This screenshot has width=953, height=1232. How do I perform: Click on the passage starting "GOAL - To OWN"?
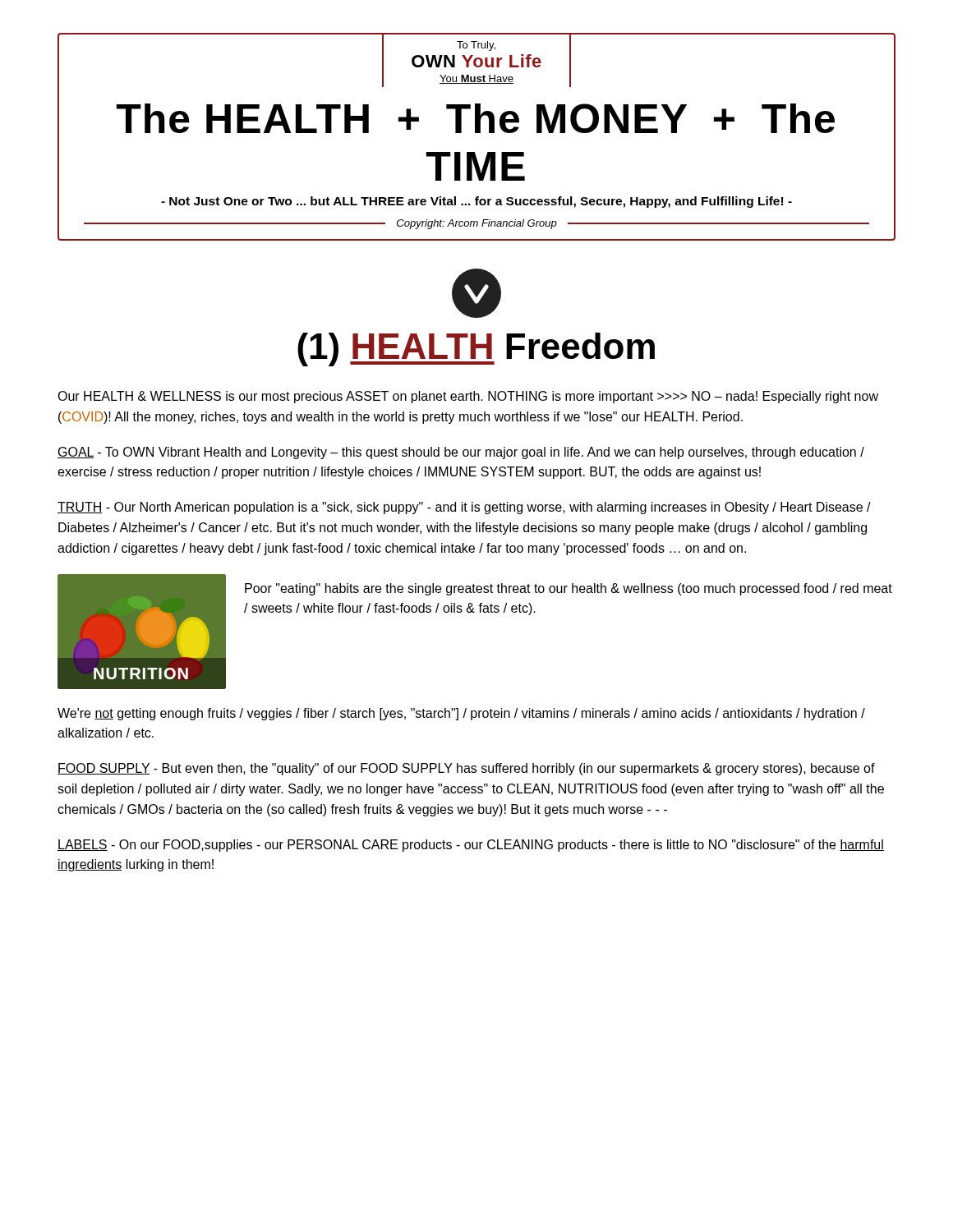pos(461,462)
